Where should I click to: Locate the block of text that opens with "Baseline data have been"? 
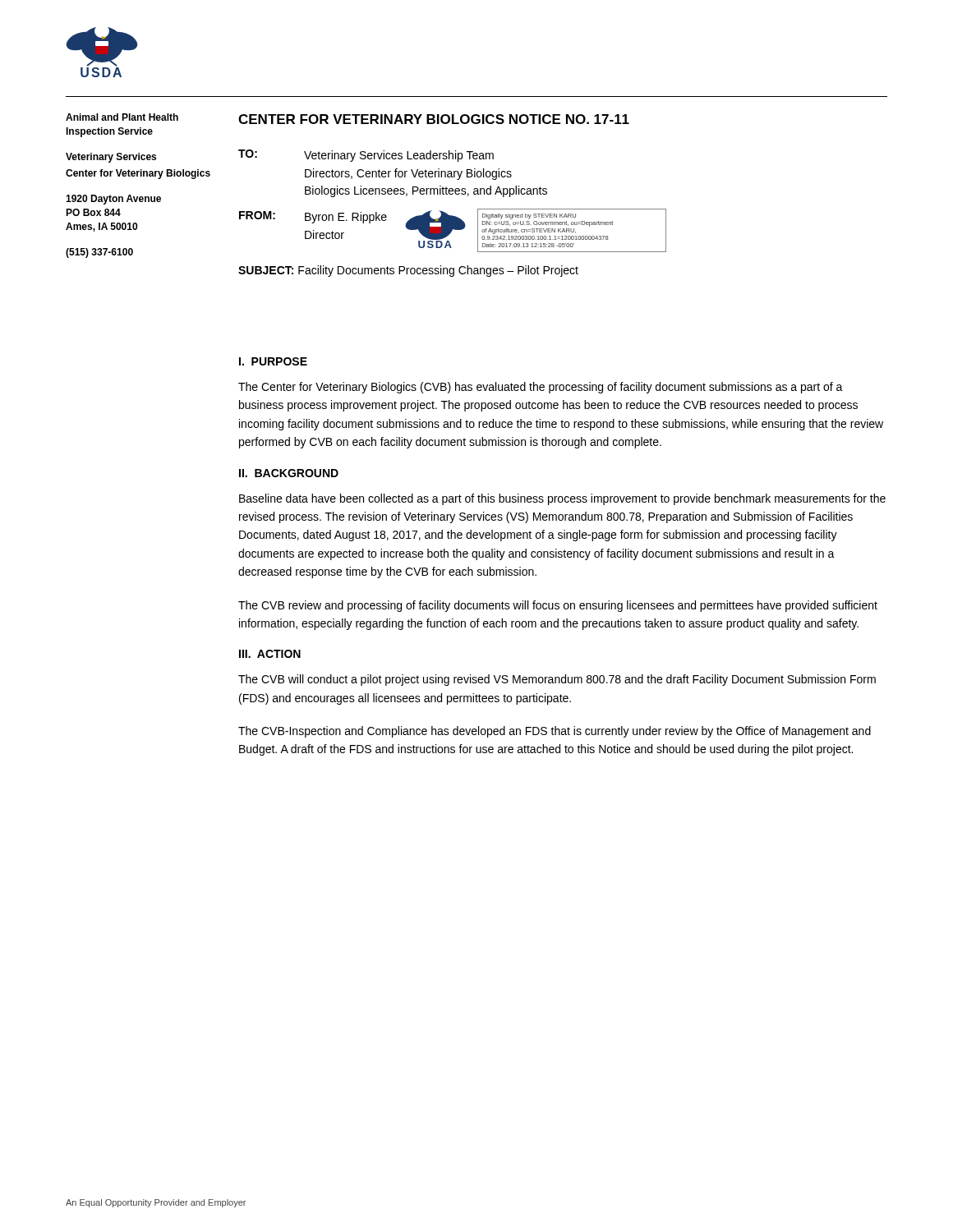coord(562,535)
